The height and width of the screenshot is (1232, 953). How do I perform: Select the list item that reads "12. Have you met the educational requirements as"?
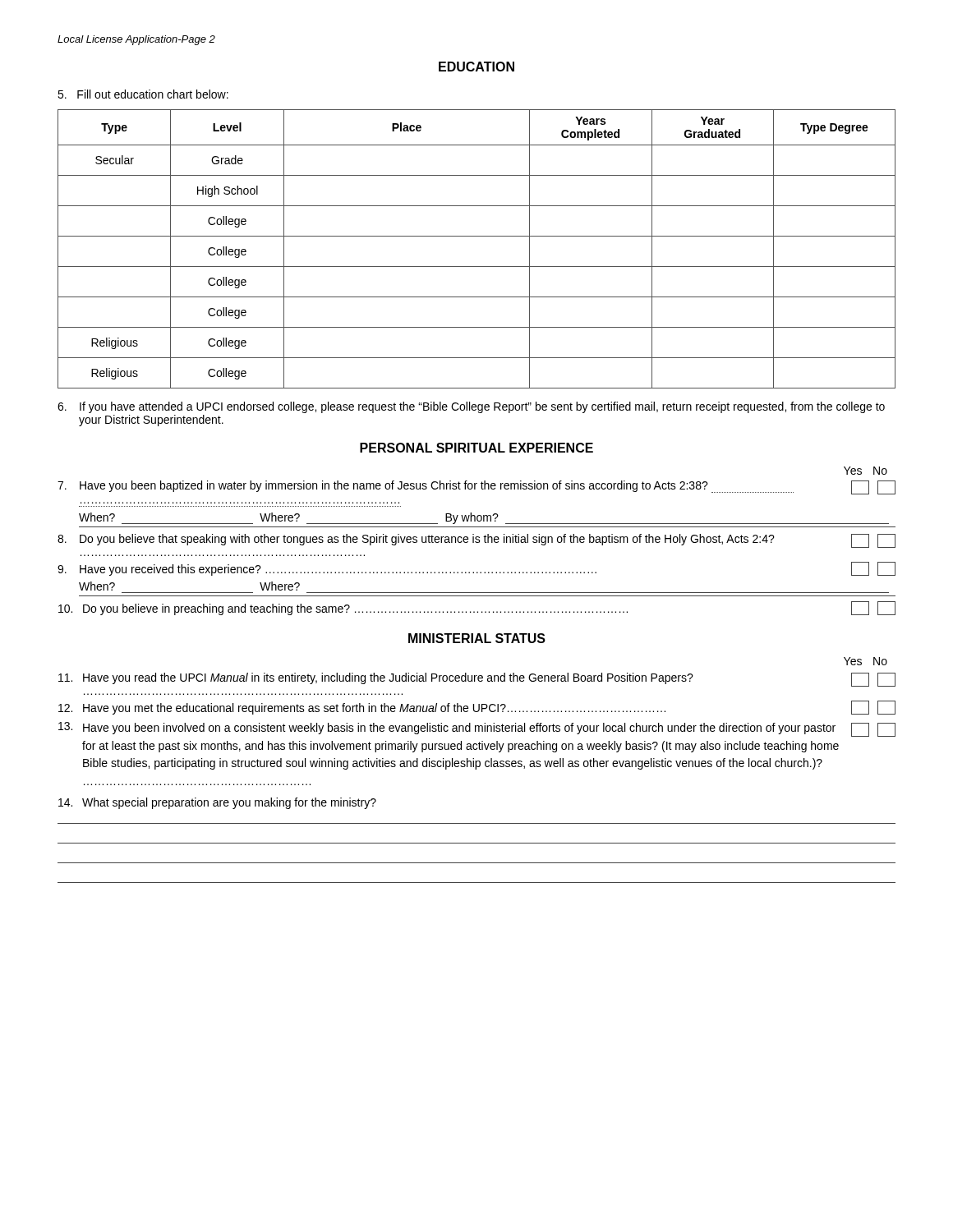click(x=476, y=708)
